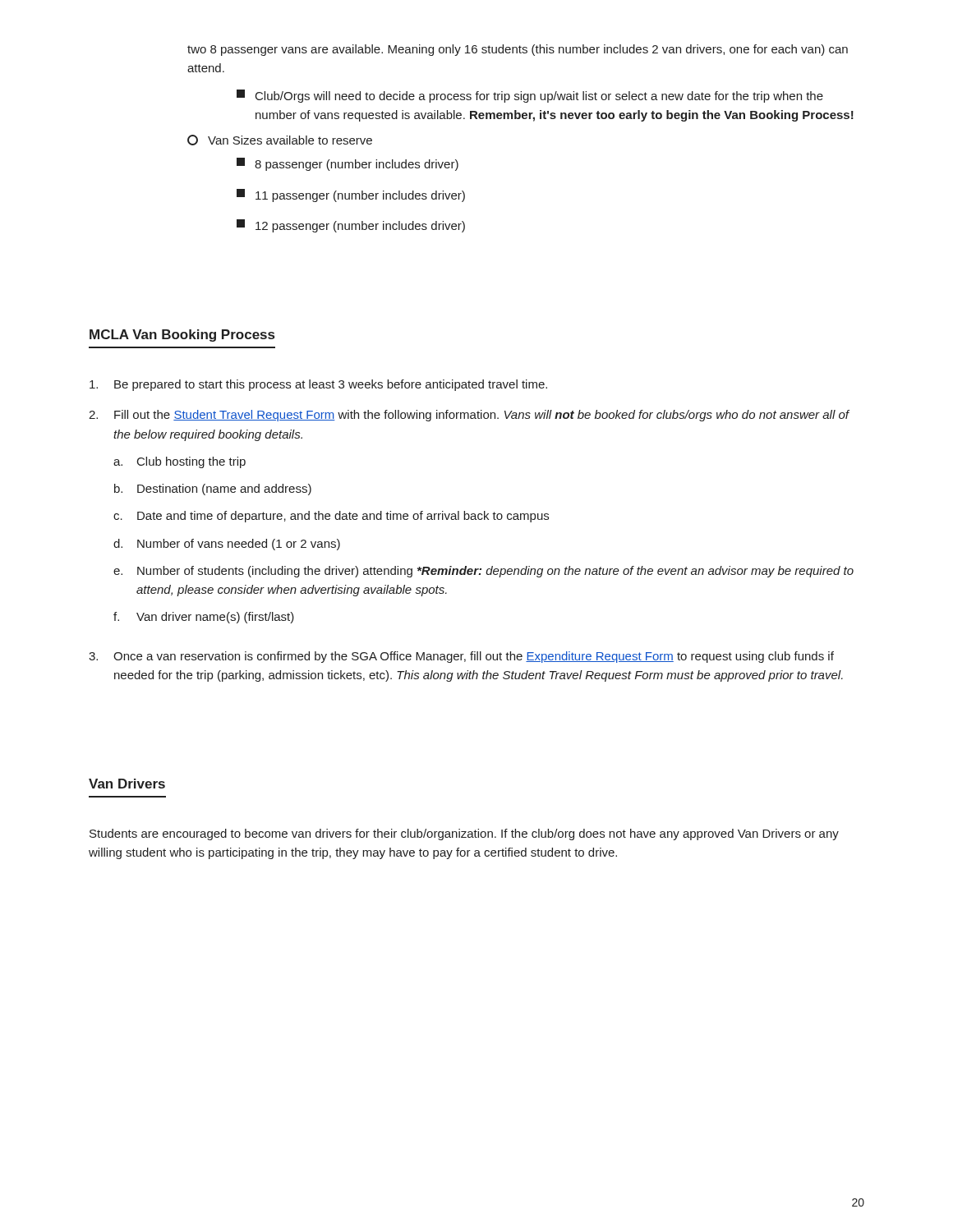953x1232 pixels.
Task: Select the section header that reads "MCLA Van Booking"
Action: click(182, 338)
